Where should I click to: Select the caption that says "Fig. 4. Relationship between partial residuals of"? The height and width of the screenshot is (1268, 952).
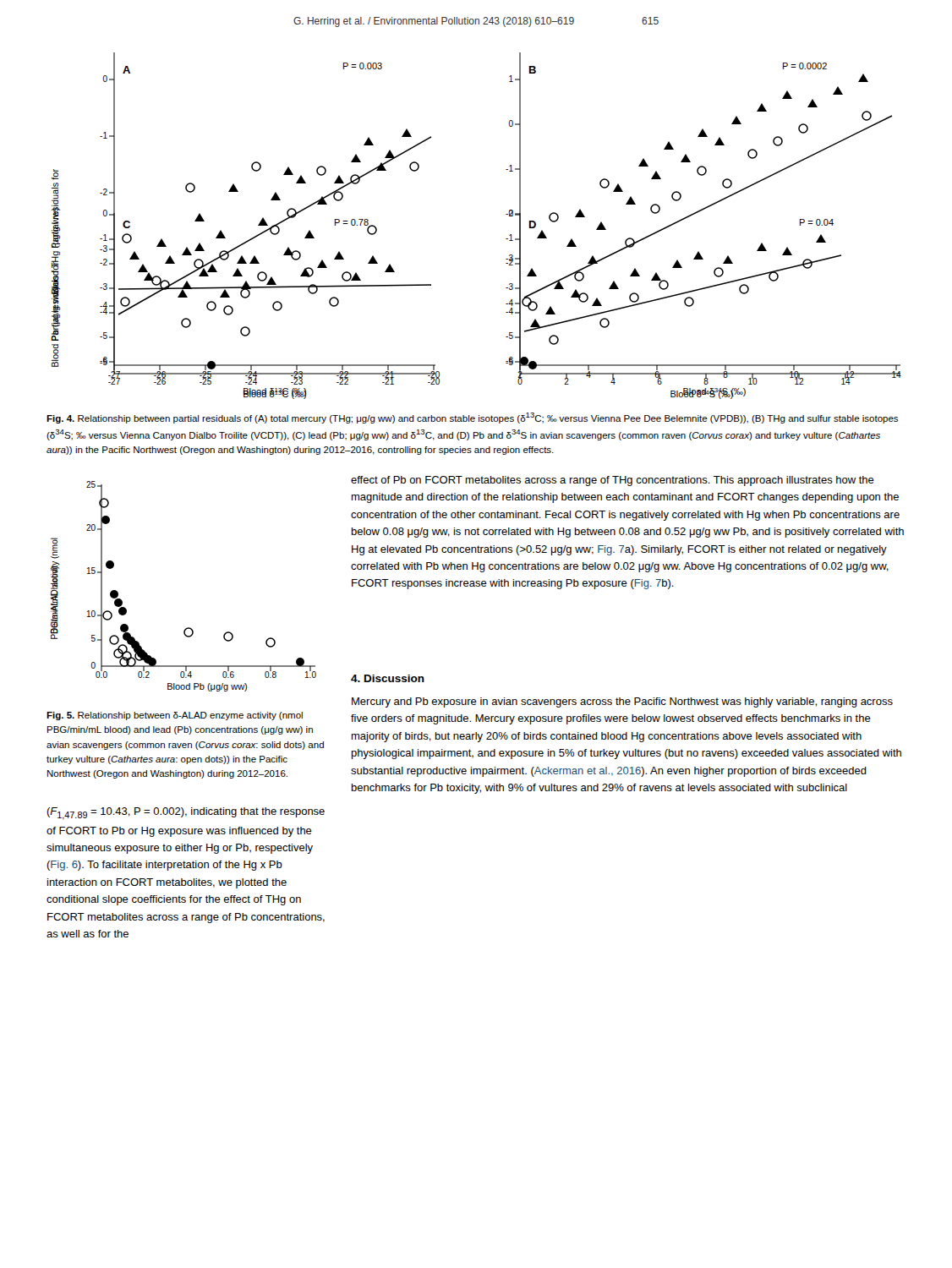click(472, 432)
